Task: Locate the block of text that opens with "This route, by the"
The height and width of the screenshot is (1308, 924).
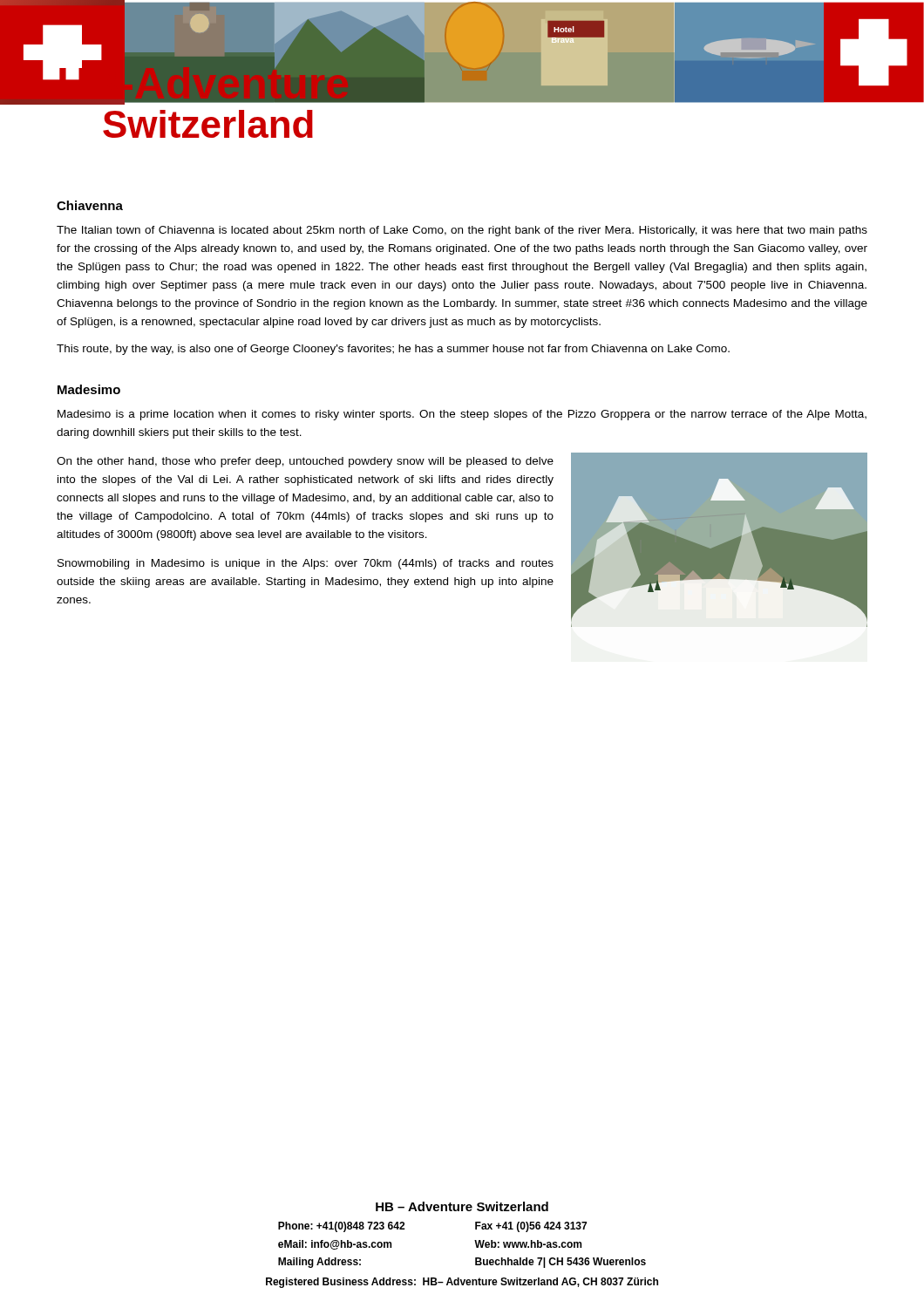Action: 394,348
